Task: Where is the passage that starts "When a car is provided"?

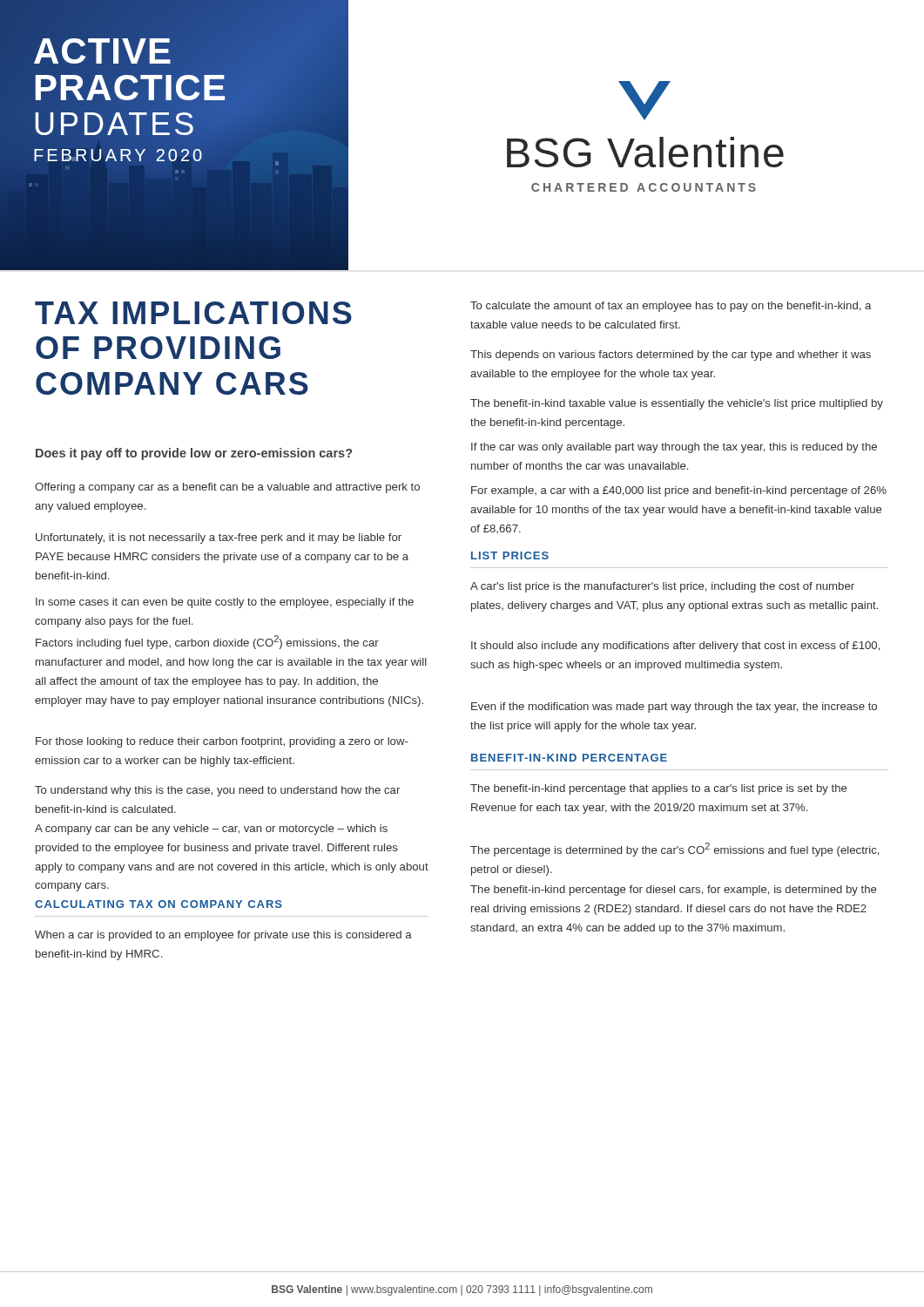Action: [223, 944]
